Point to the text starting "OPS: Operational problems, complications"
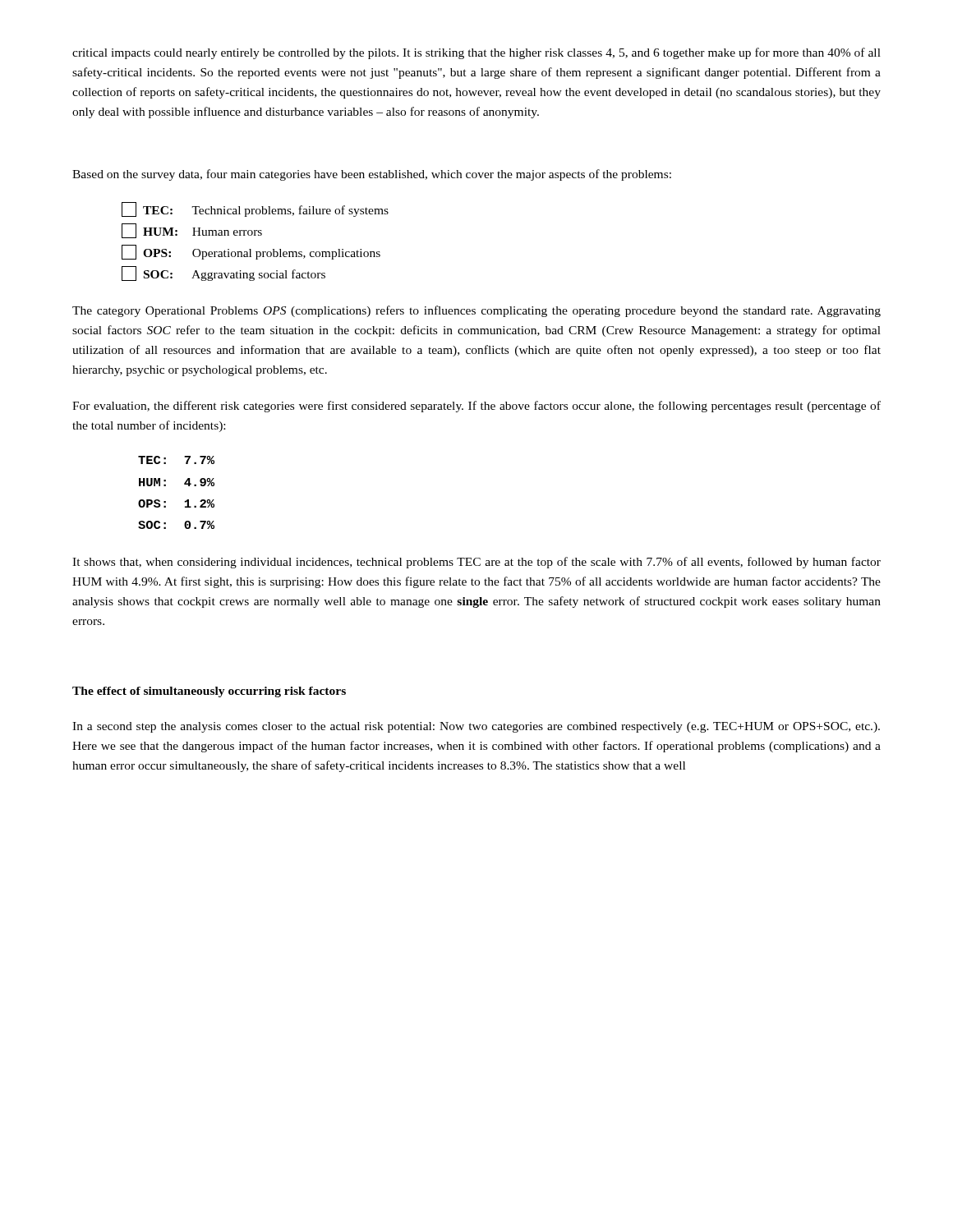The height and width of the screenshot is (1232, 953). point(251,253)
